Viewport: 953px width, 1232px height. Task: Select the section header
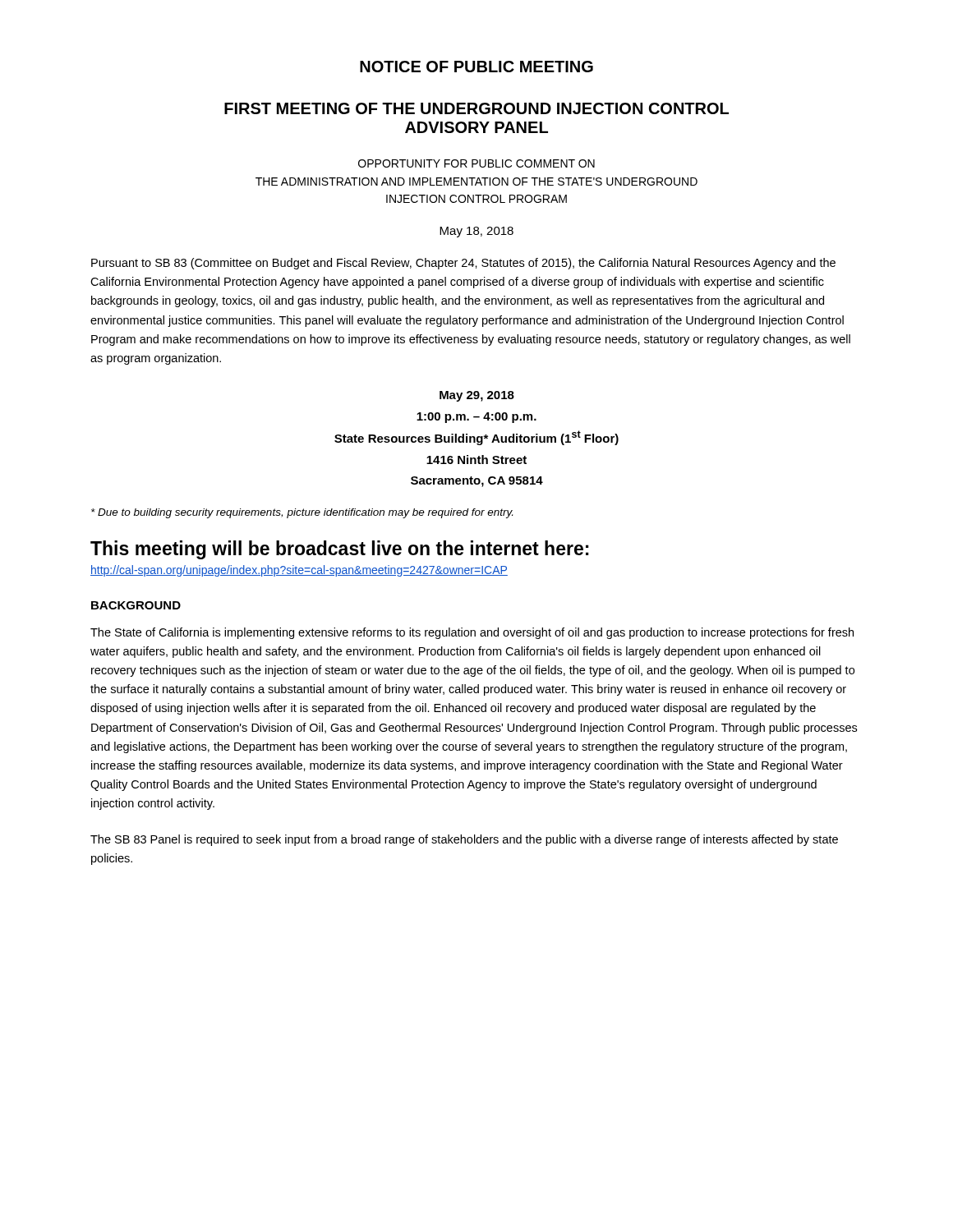tap(136, 605)
